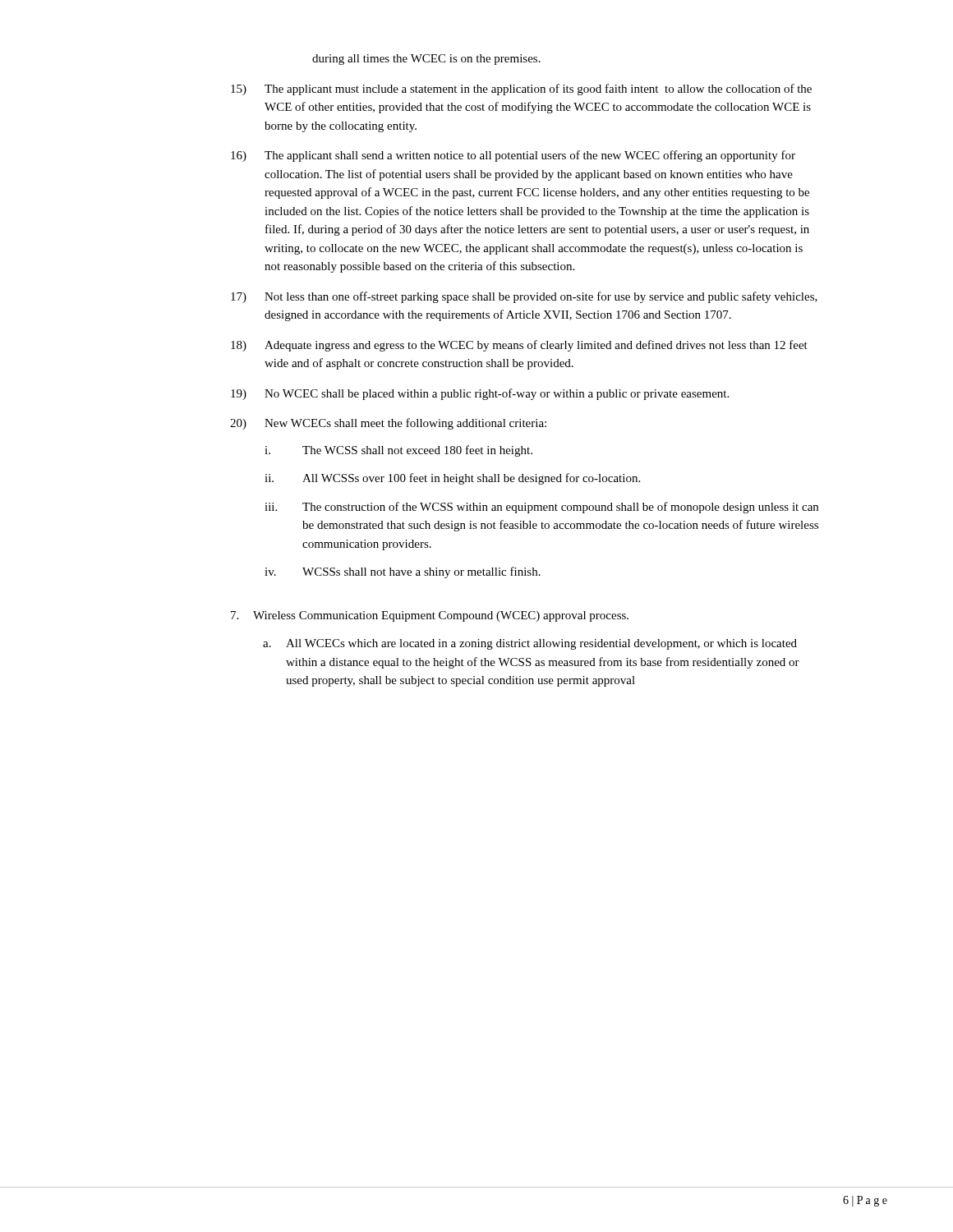Click on the list item that reads "17) Not less than one off-street"
Image resolution: width=953 pixels, height=1232 pixels.
coord(526,306)
